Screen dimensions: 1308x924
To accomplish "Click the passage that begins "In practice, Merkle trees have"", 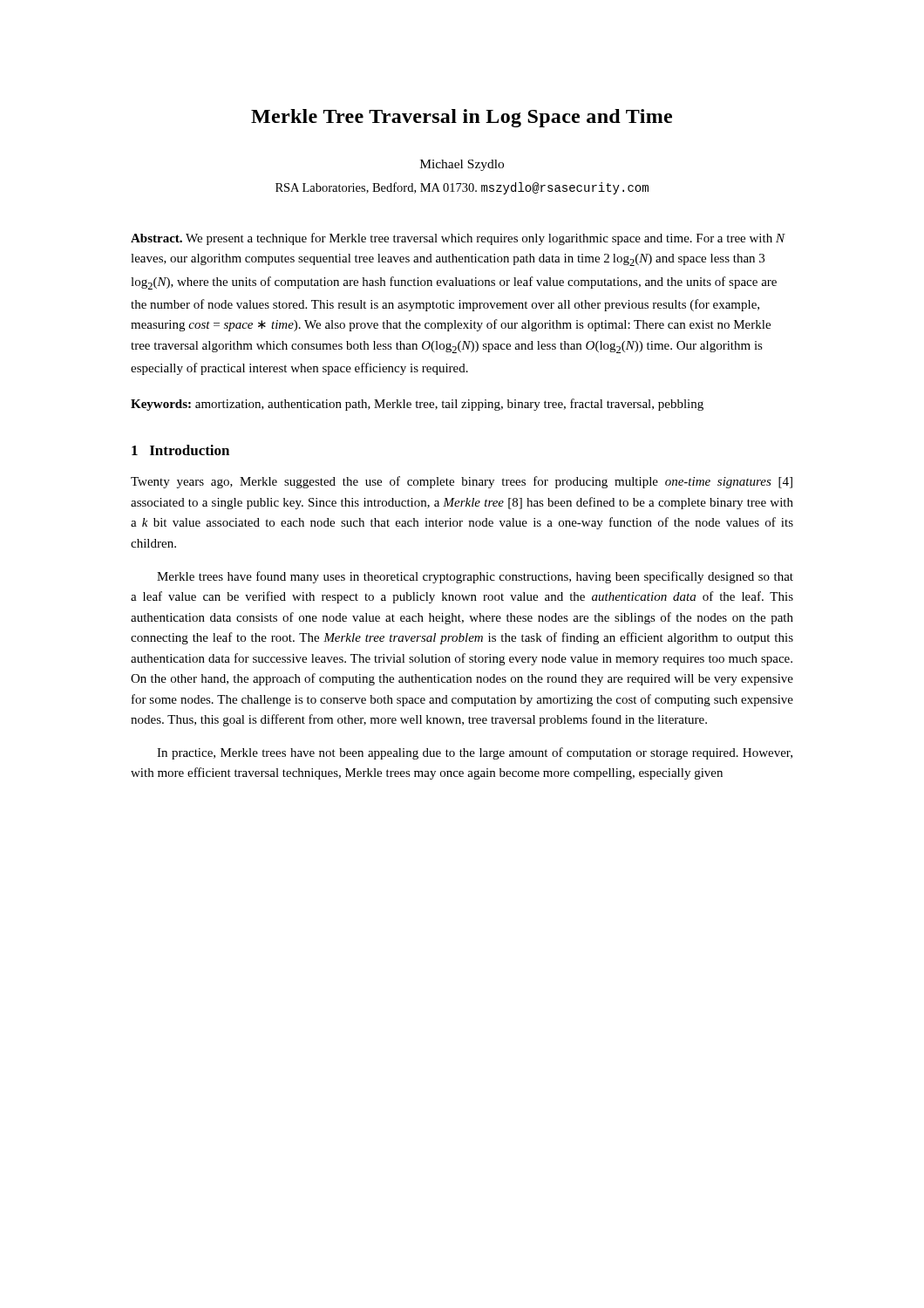I will click(x=462, y=763).
